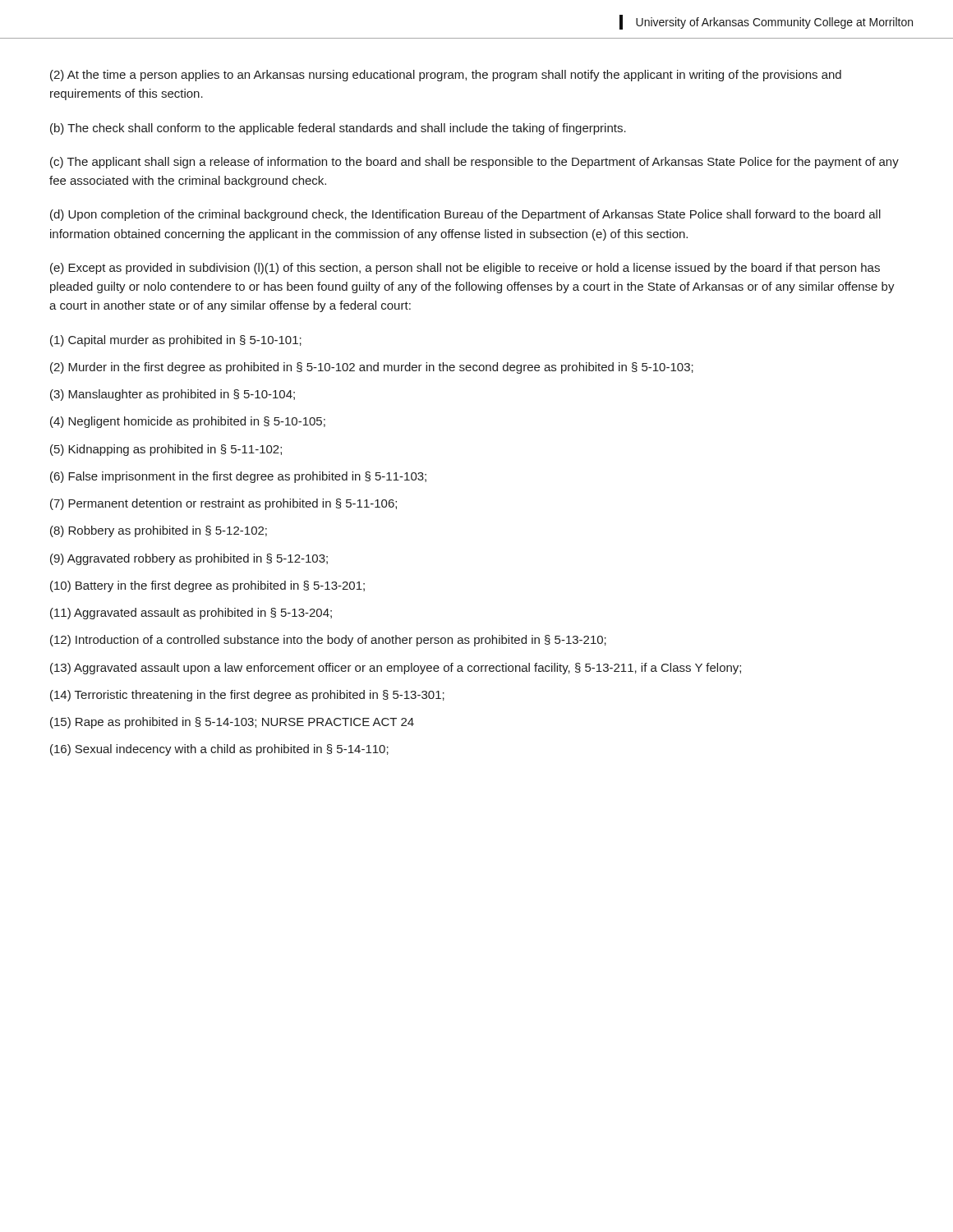953x1232 pixels.
Task: Find the block on this page that starts "(10) Battery in the first degree as prohibited"
Action: 208,585
